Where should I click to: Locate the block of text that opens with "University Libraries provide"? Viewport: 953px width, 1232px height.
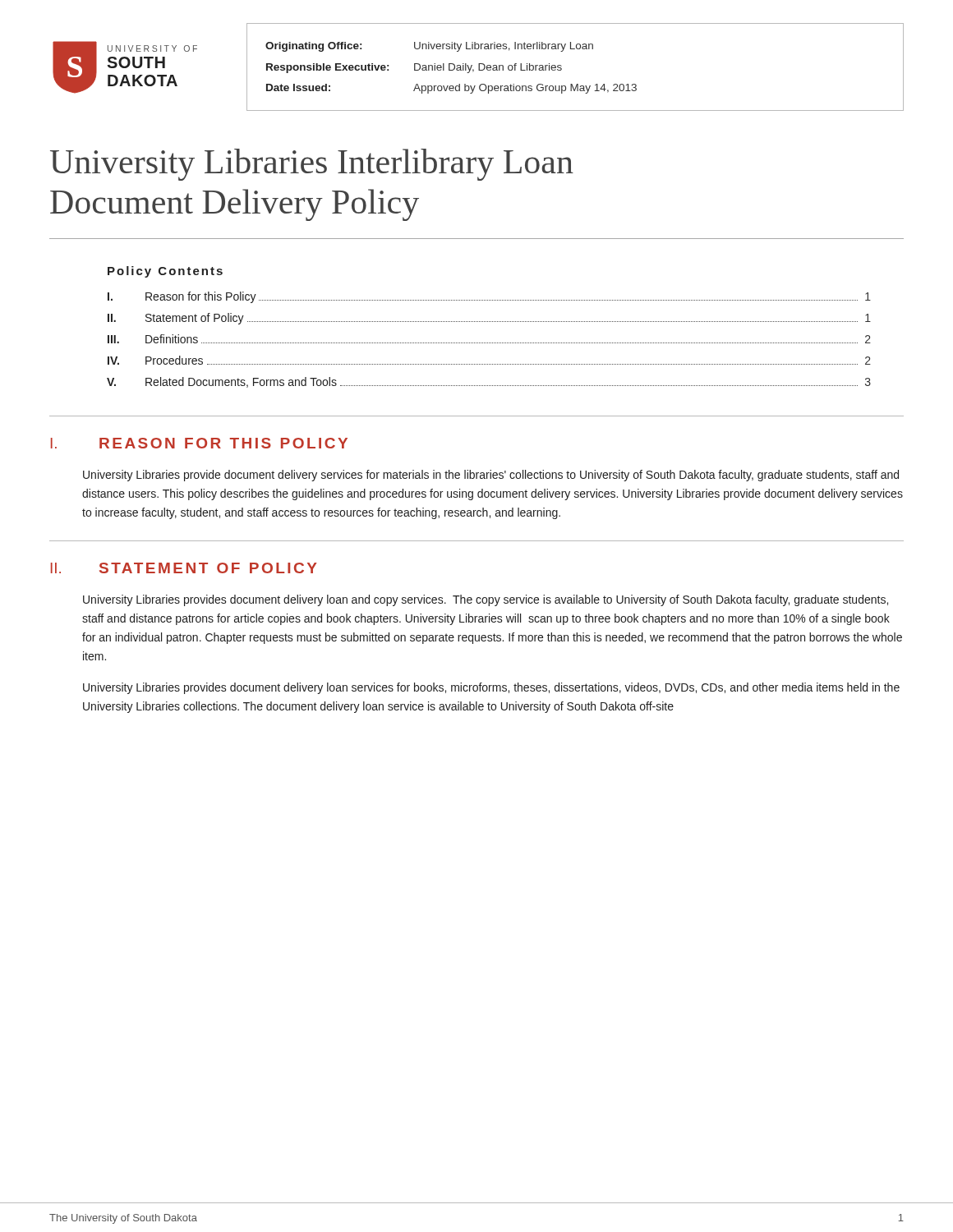[x=493, y=494]
